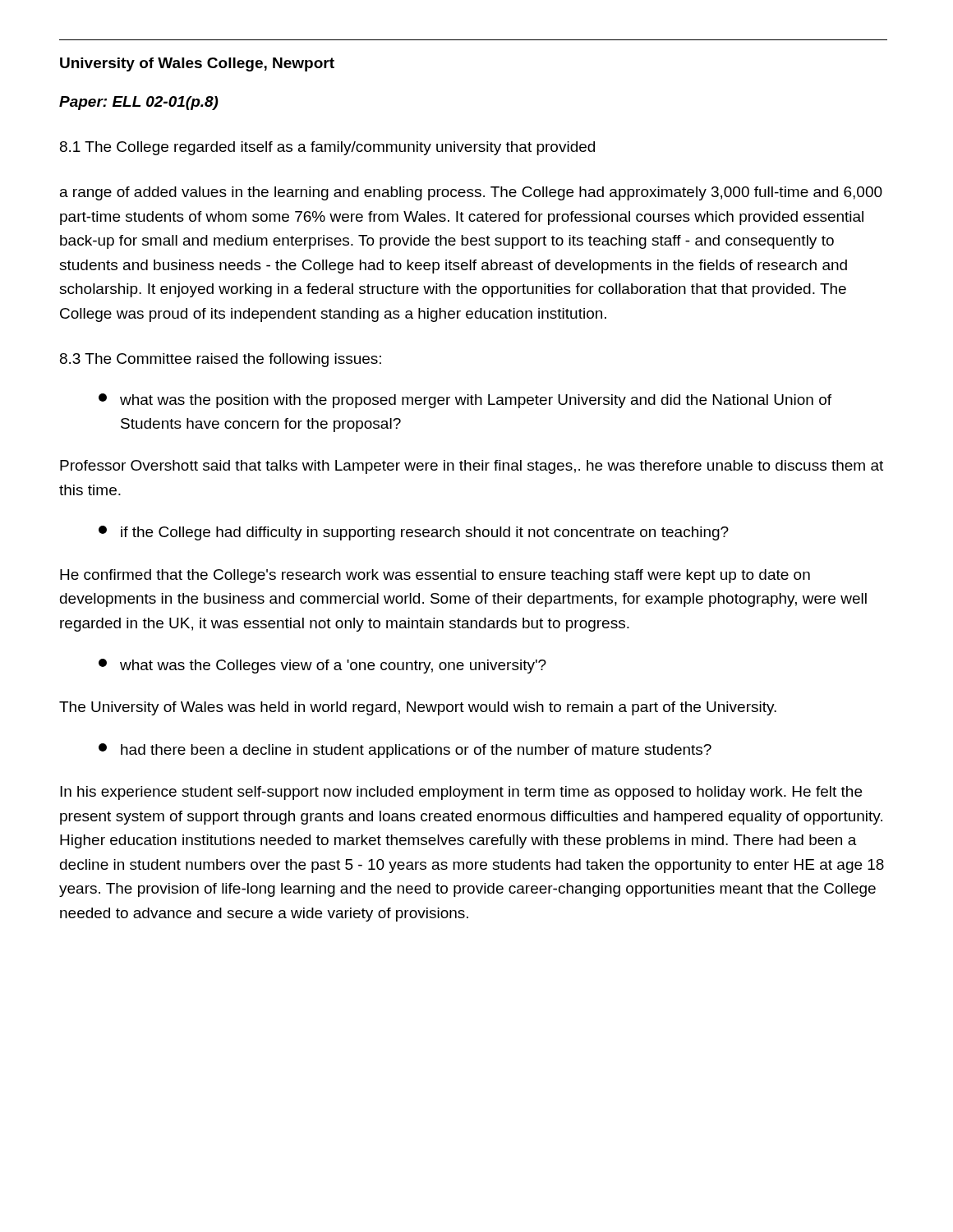Click on the list item that reads "what was the Colleges view of a"
The width and height of the screenshot is (953, 1232).
pos(493,665)
